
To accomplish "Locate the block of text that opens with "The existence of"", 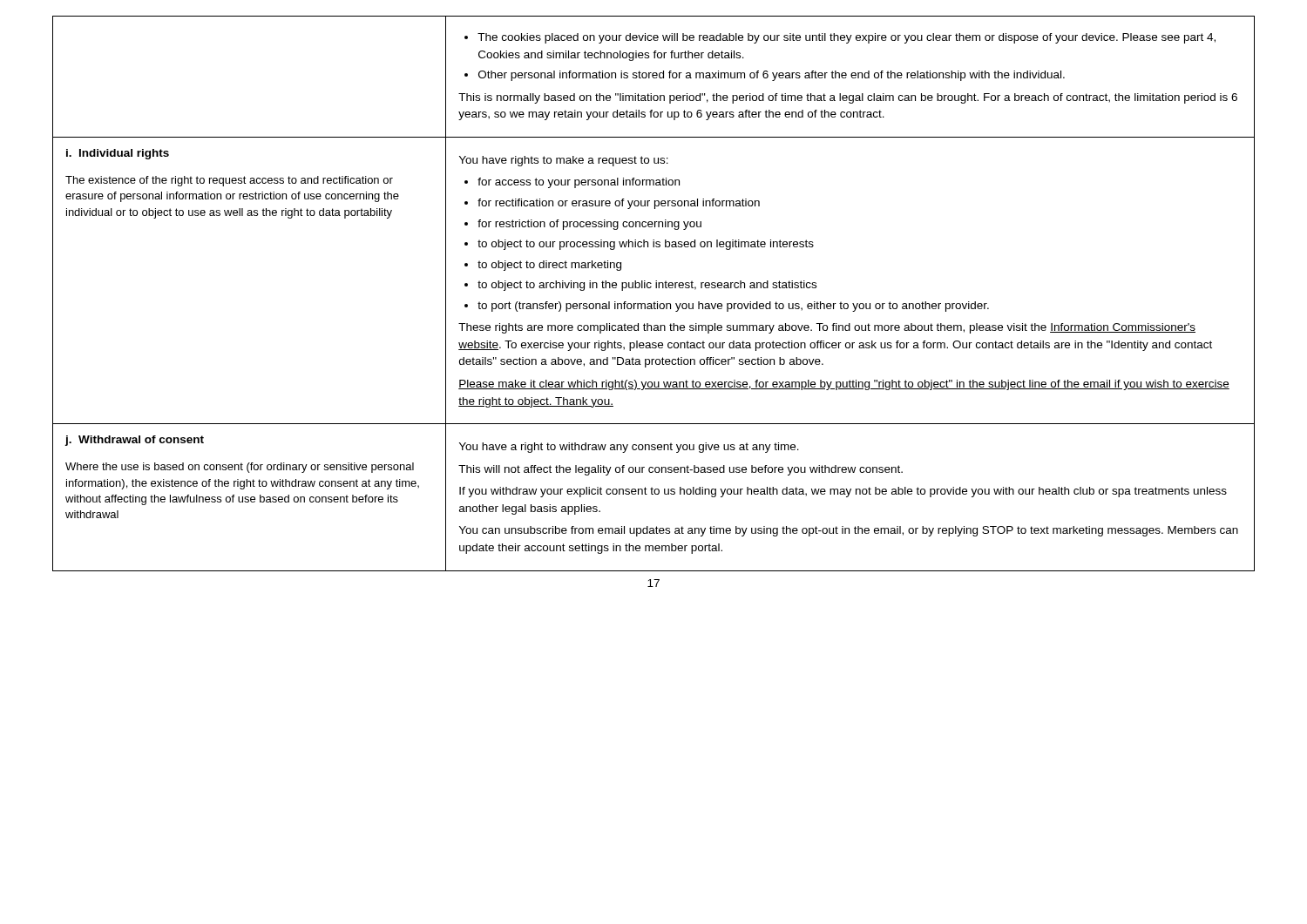I will 232,196.
